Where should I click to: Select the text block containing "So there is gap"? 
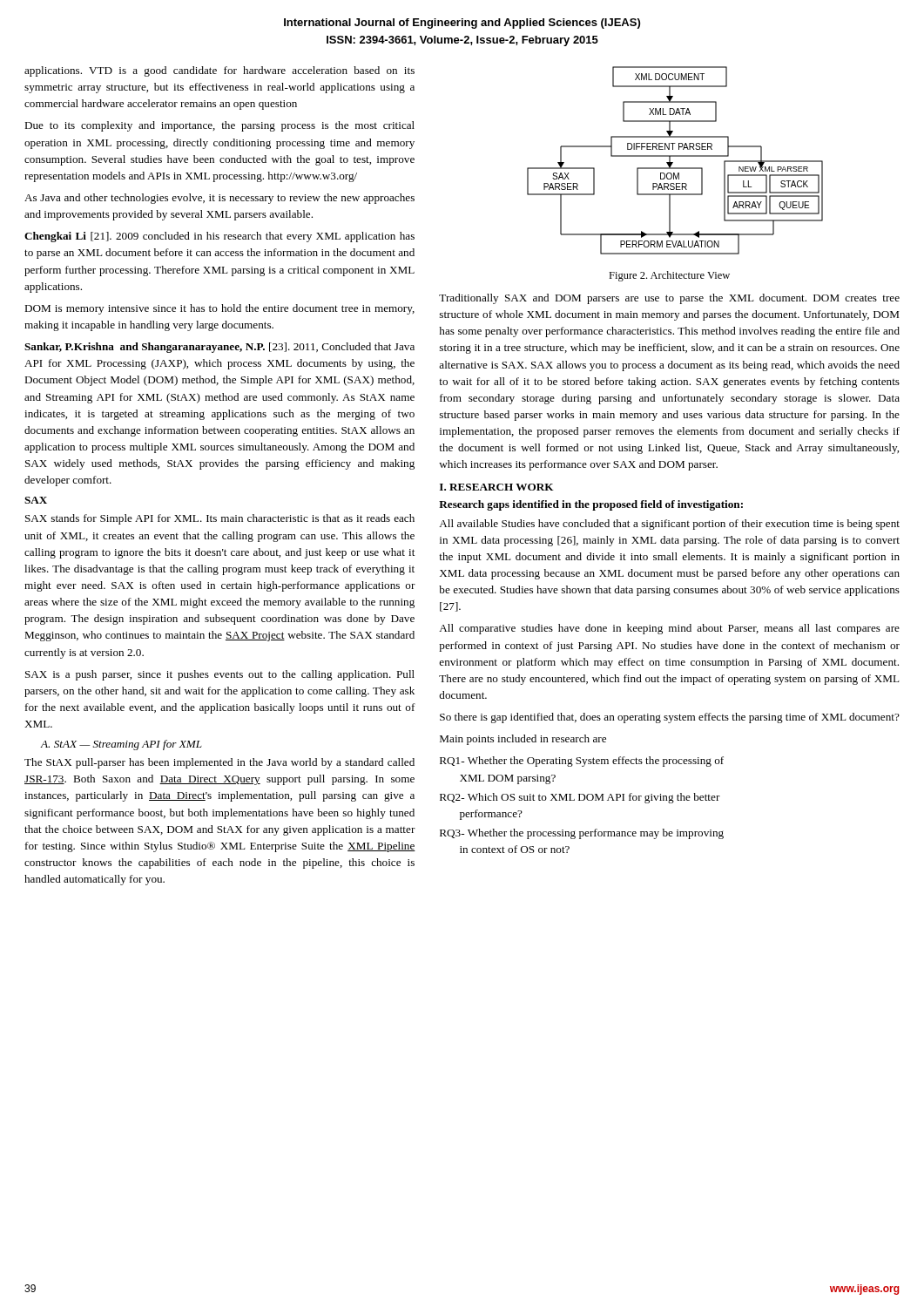pyautogui.click(x=669, y=717)
